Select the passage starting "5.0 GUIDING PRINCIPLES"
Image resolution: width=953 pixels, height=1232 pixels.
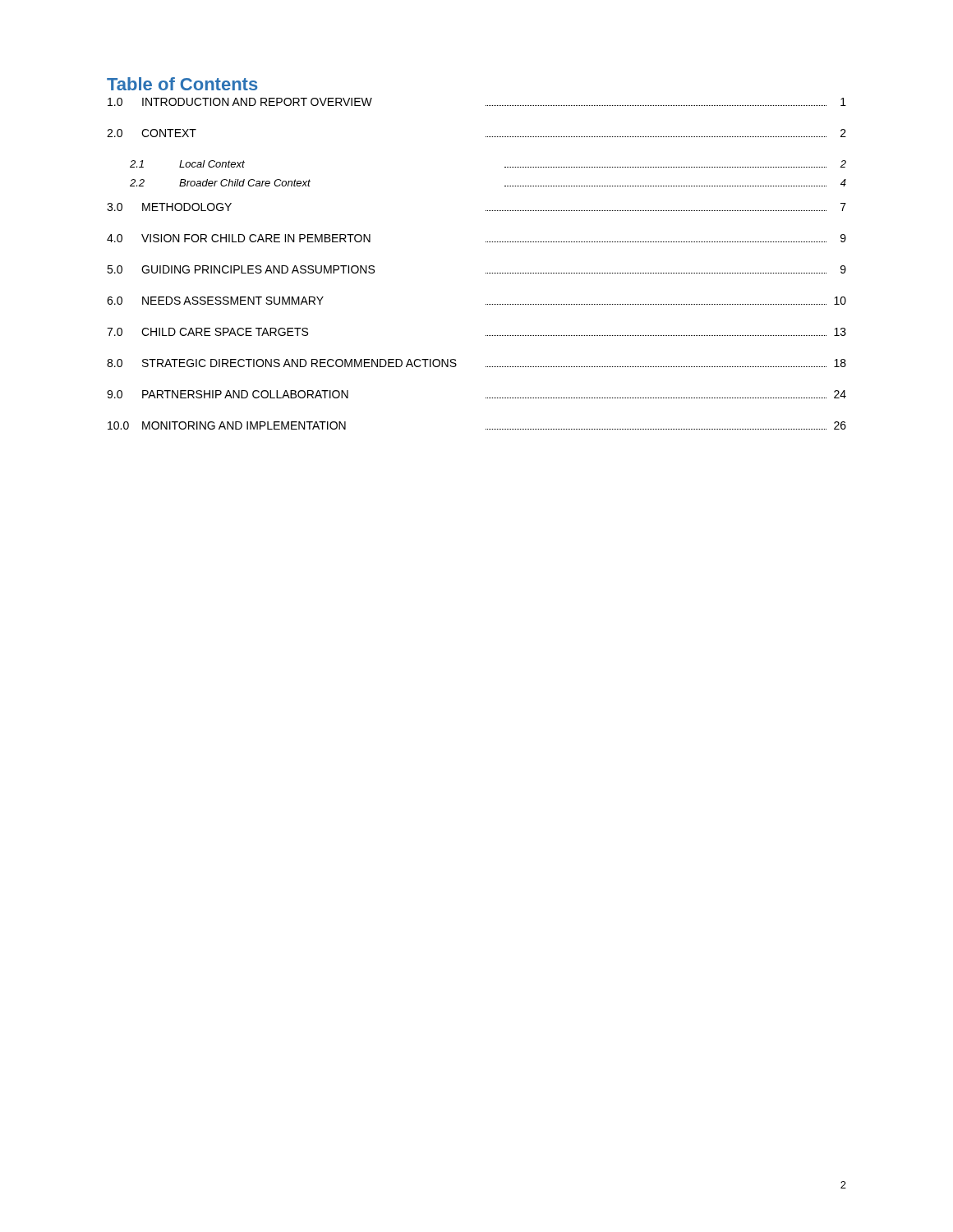point(476,269)
